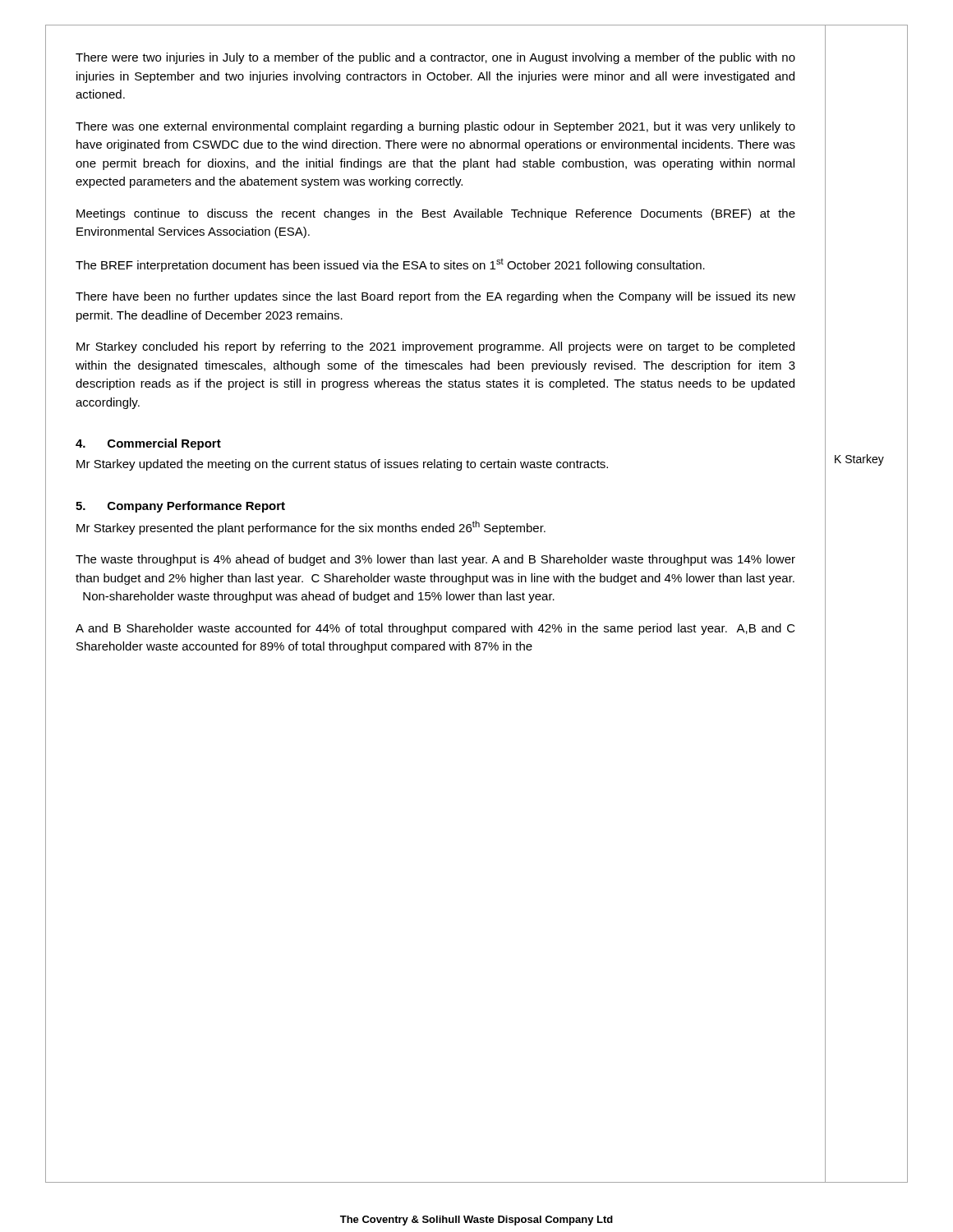This screenshot has height=1232, width=953.
Task: Click on the text block containing "Mr Starkey updated the meeting on"
Action: pyautogui.click(x=342, y=464)
